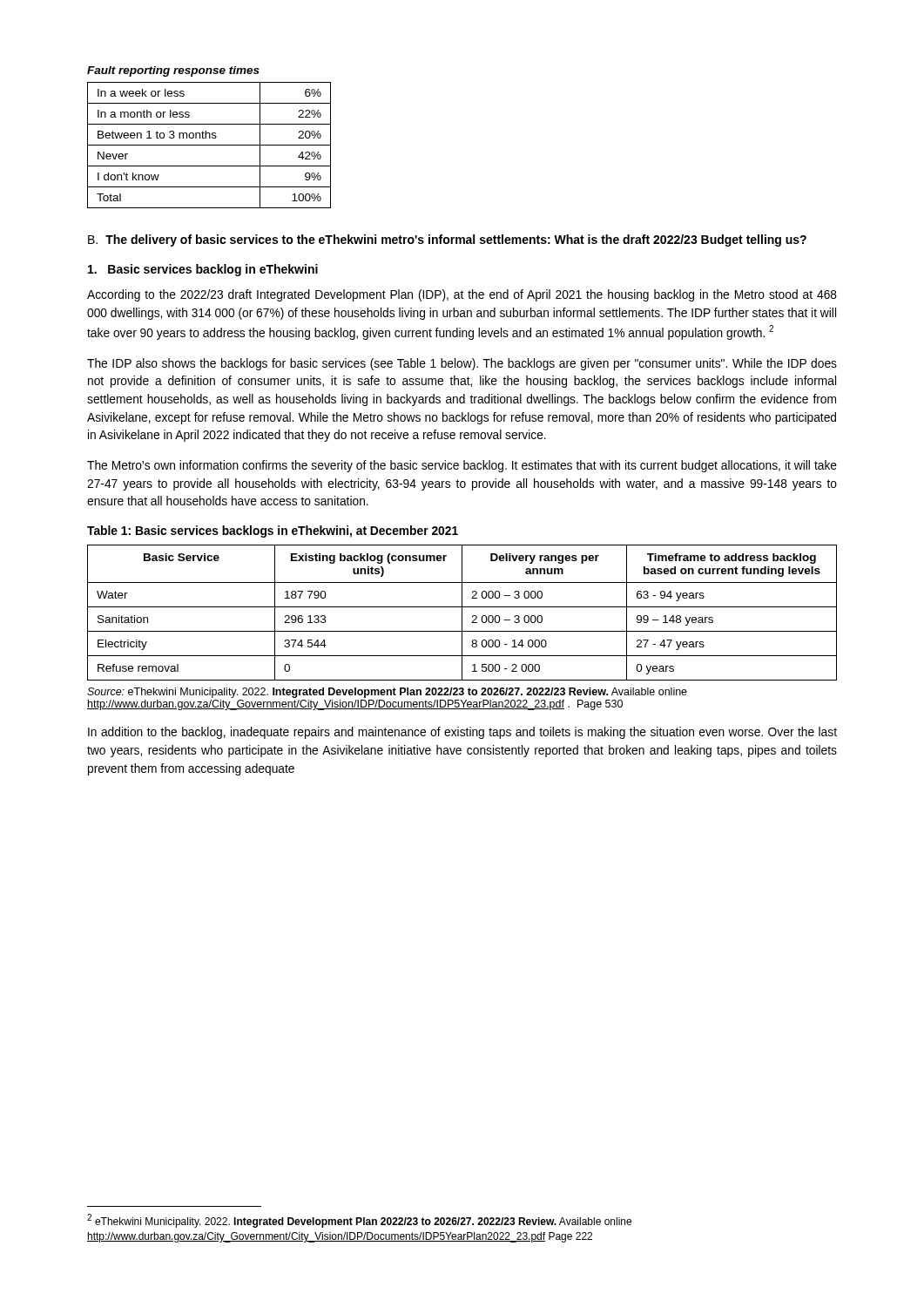Screen dimensions: 1307x924
Task: Point to the passage starting "1. Basic services backlog"
Action: pyautogui.click(x=203, y=269)
